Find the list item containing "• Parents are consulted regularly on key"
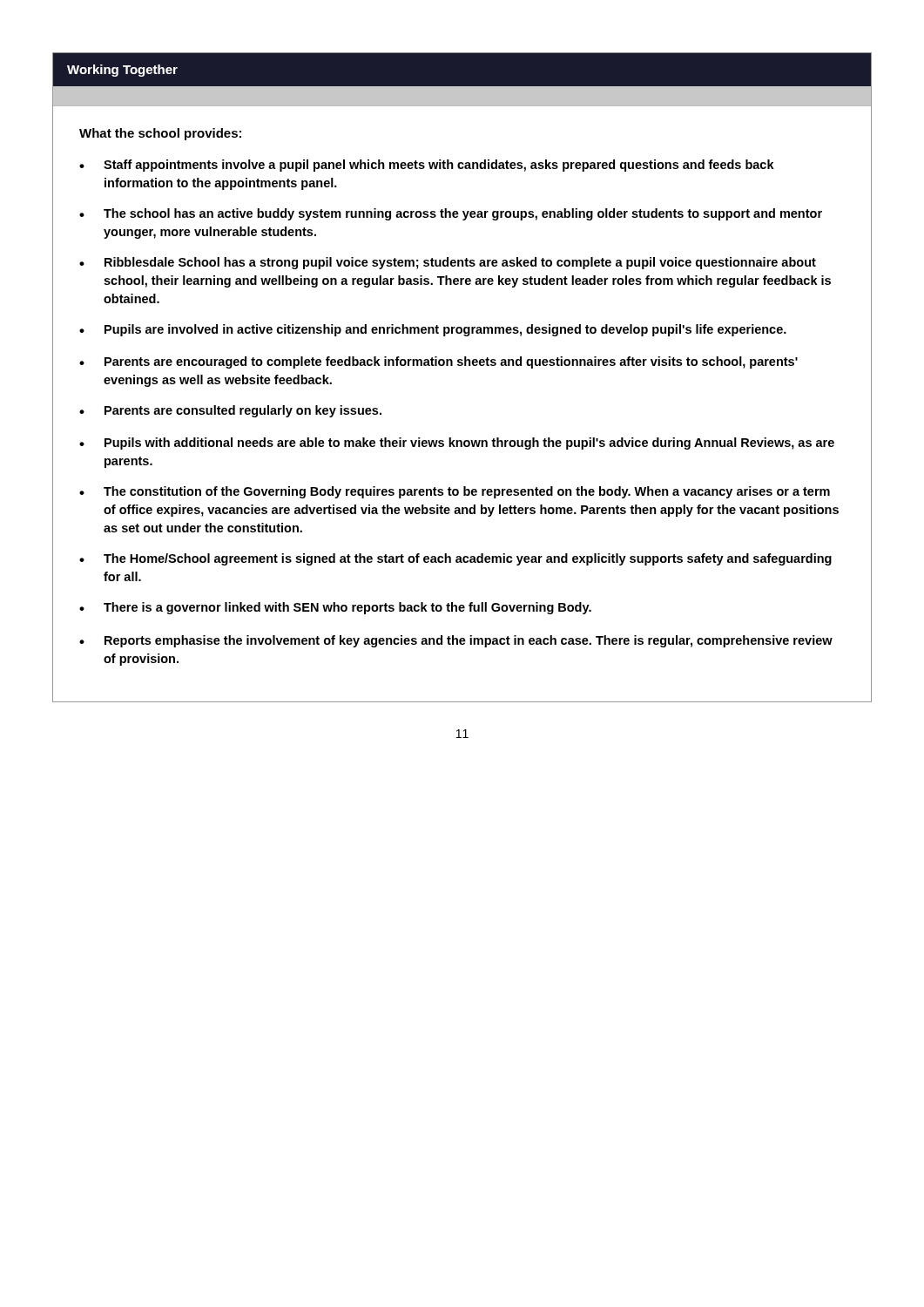Viewport: 924px width, 1307px height. coord(230,411)
